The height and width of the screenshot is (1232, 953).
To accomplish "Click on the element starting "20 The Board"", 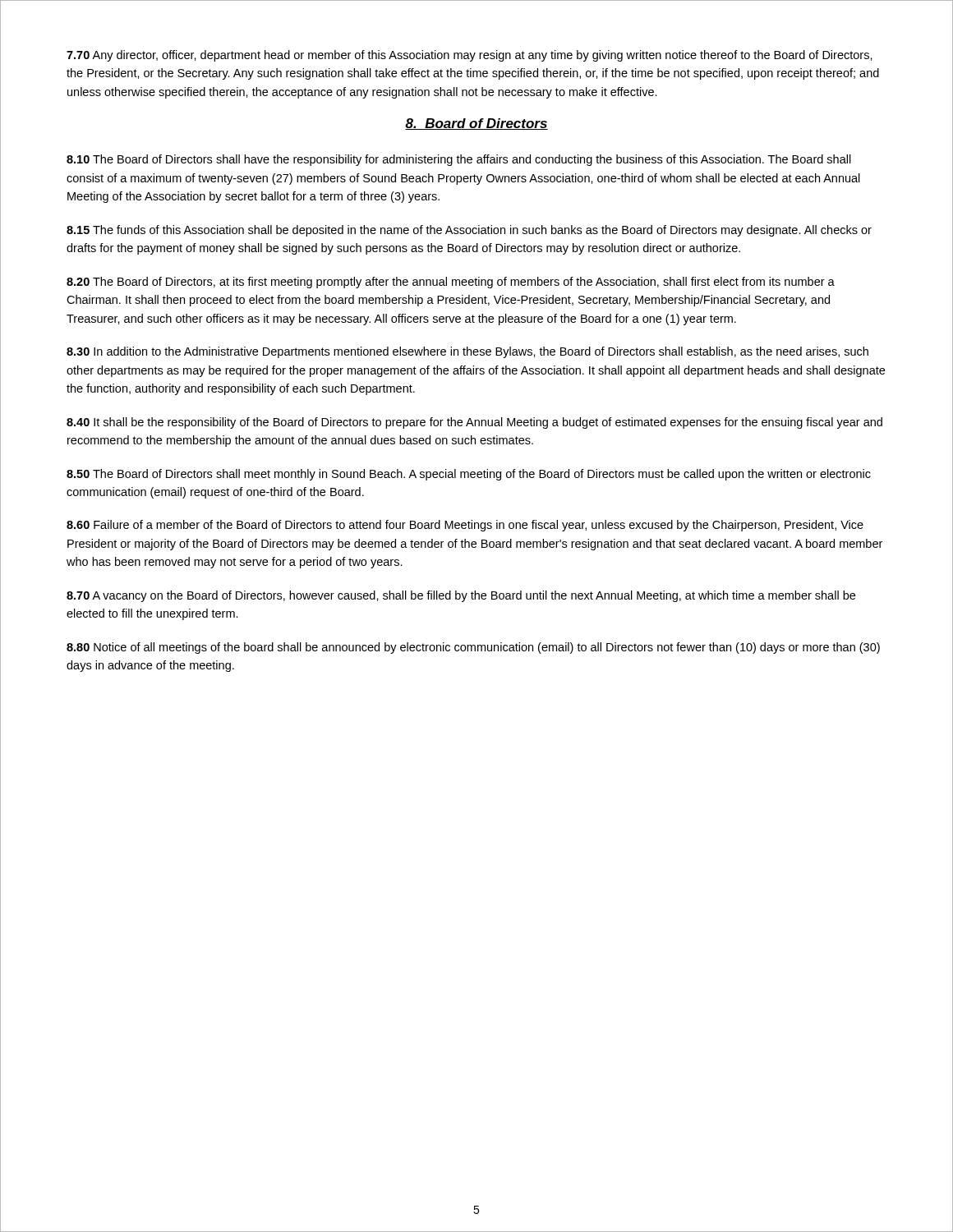I will [450, 300].
